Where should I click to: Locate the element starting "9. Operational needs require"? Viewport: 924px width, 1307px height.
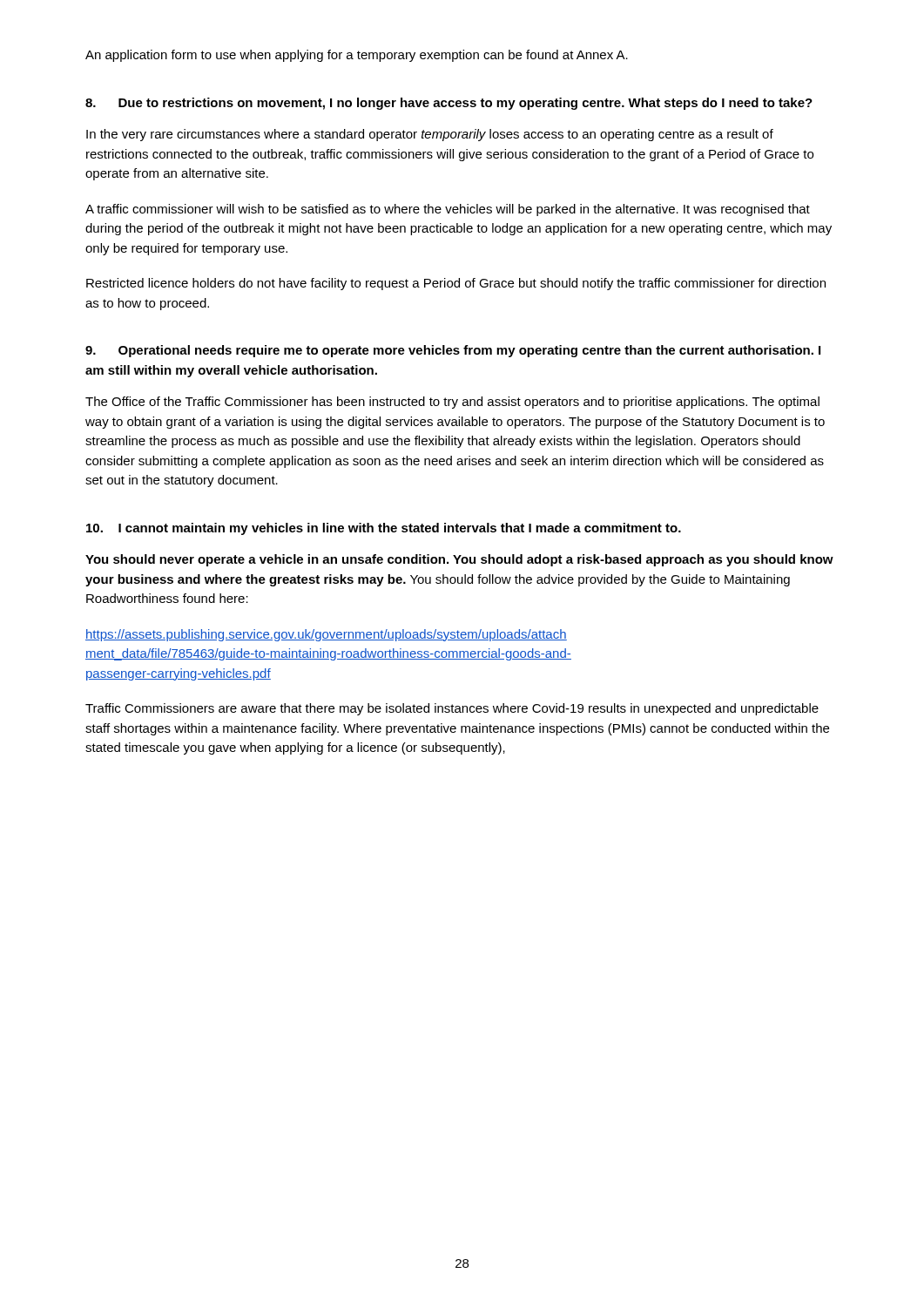[462, 360]
